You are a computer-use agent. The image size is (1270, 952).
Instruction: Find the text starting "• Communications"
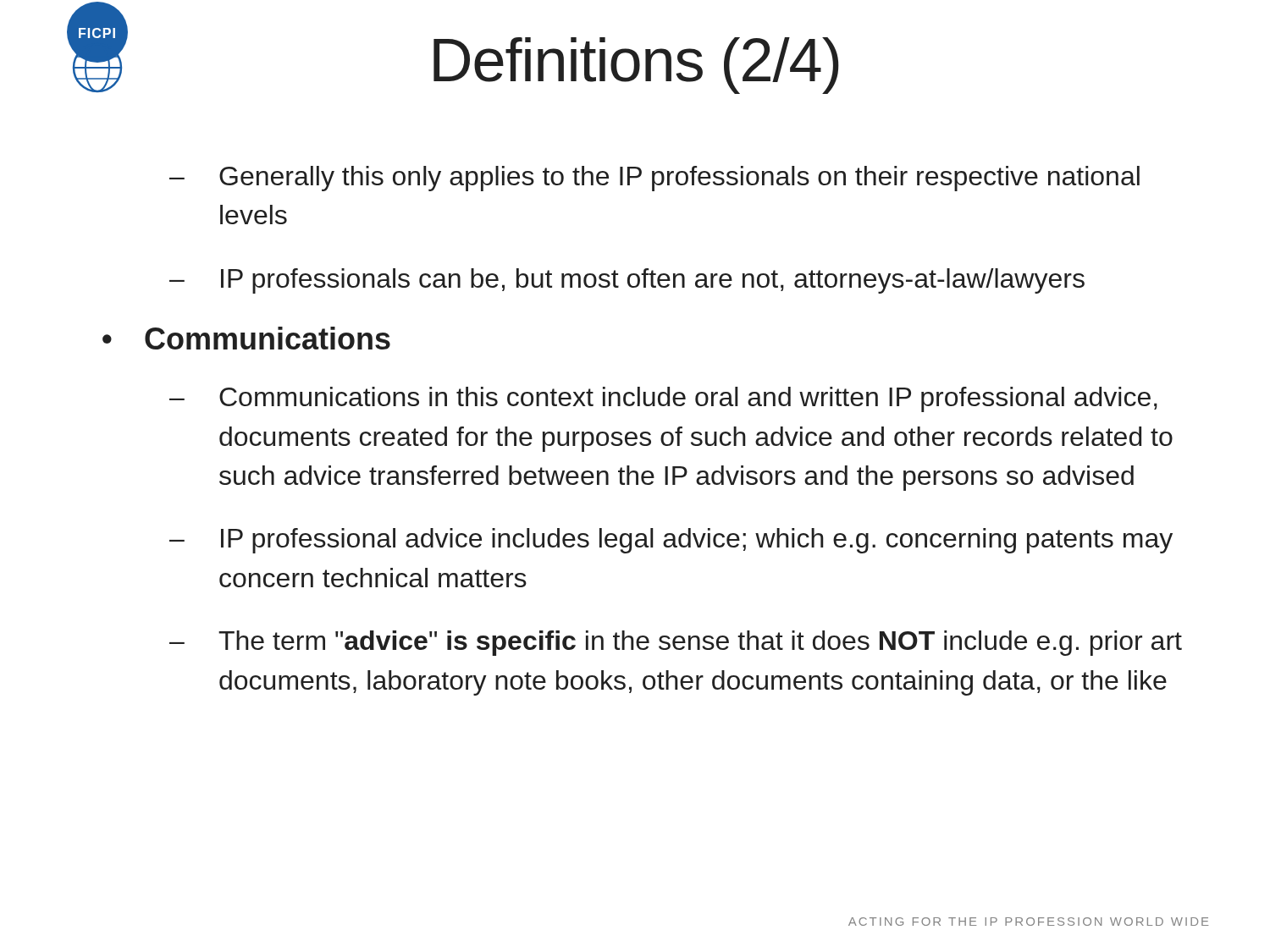246,339
